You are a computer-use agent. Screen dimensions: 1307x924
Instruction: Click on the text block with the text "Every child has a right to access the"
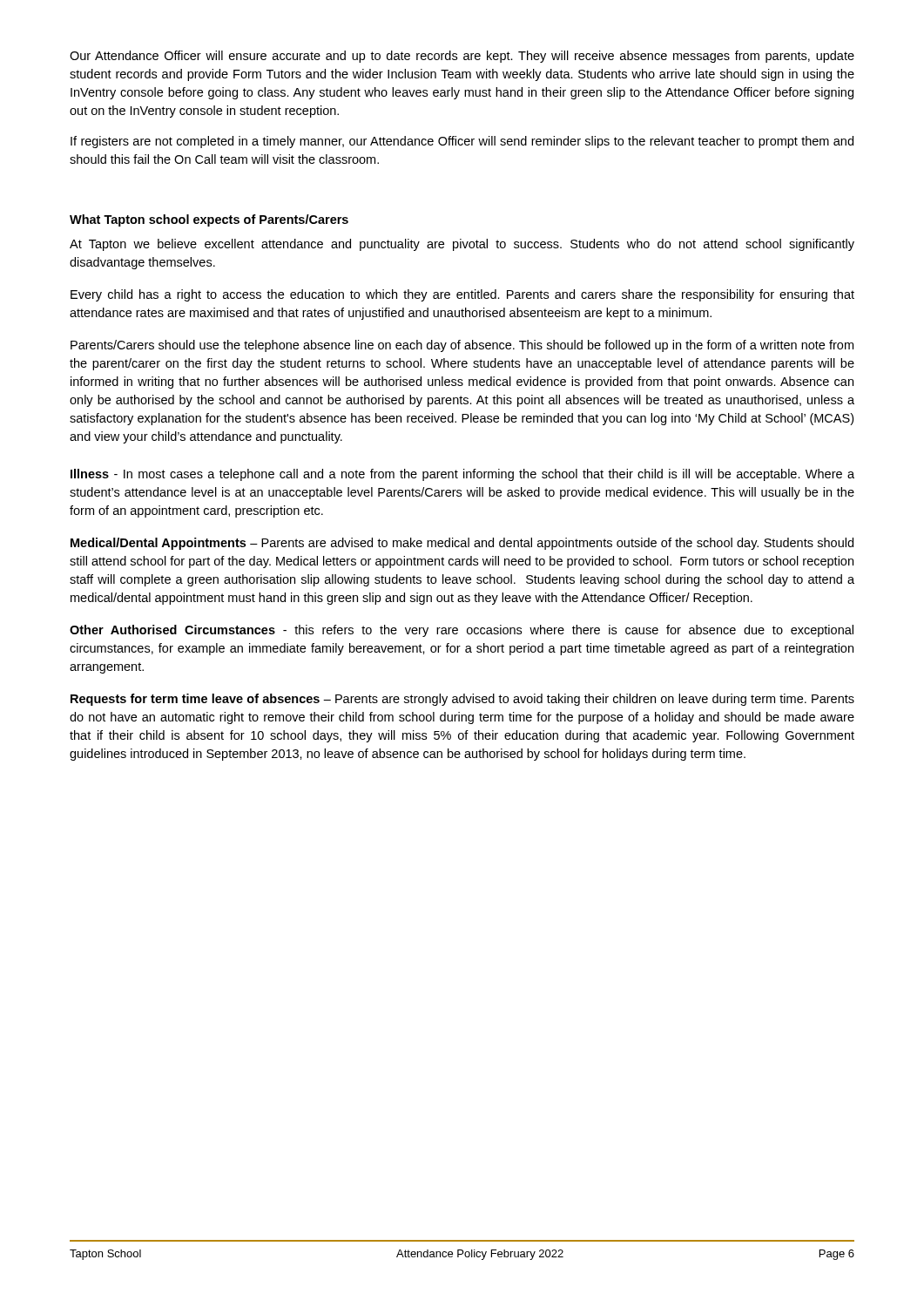click(462, 304)
